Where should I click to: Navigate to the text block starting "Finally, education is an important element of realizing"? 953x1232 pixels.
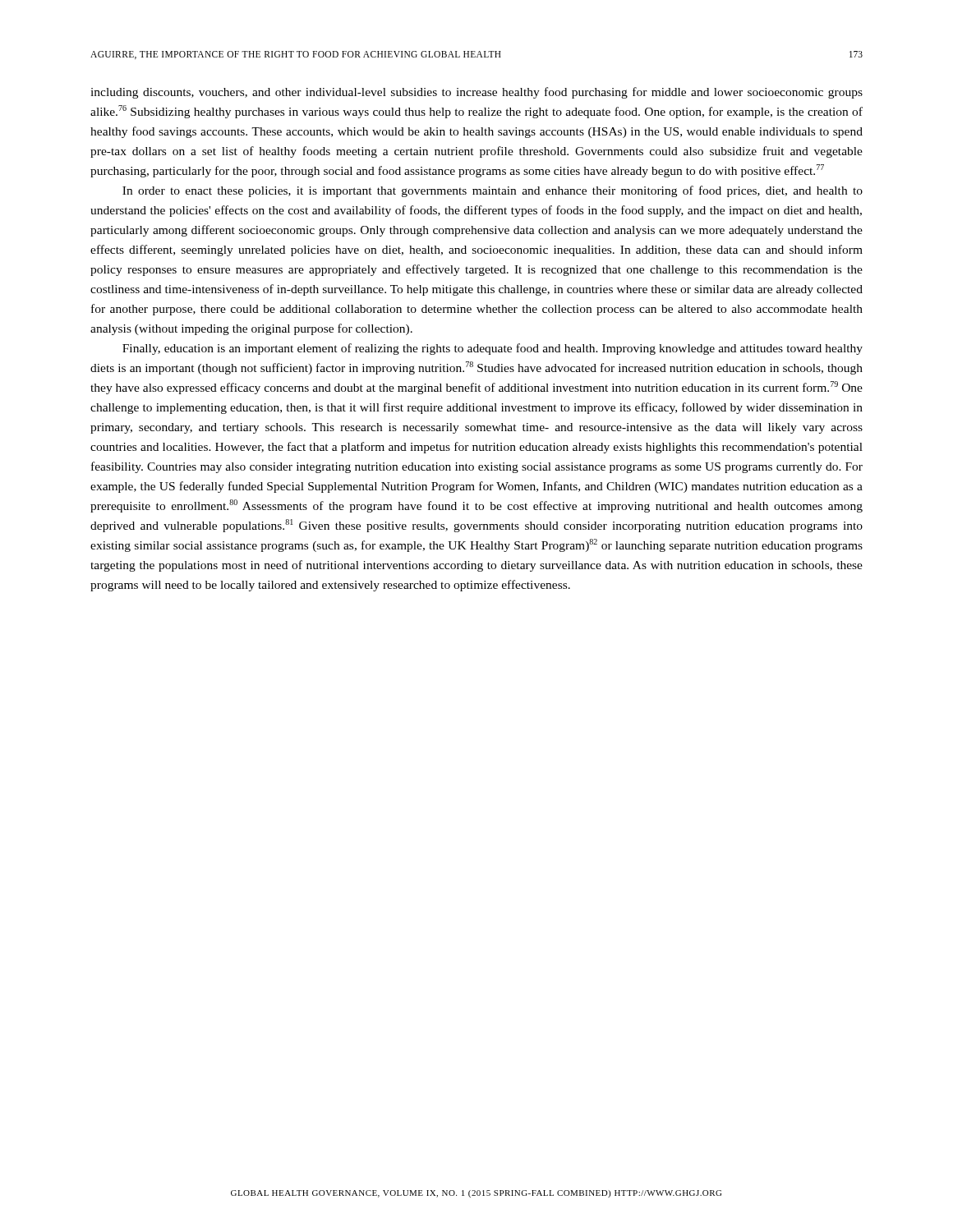(x=476, y=467)
